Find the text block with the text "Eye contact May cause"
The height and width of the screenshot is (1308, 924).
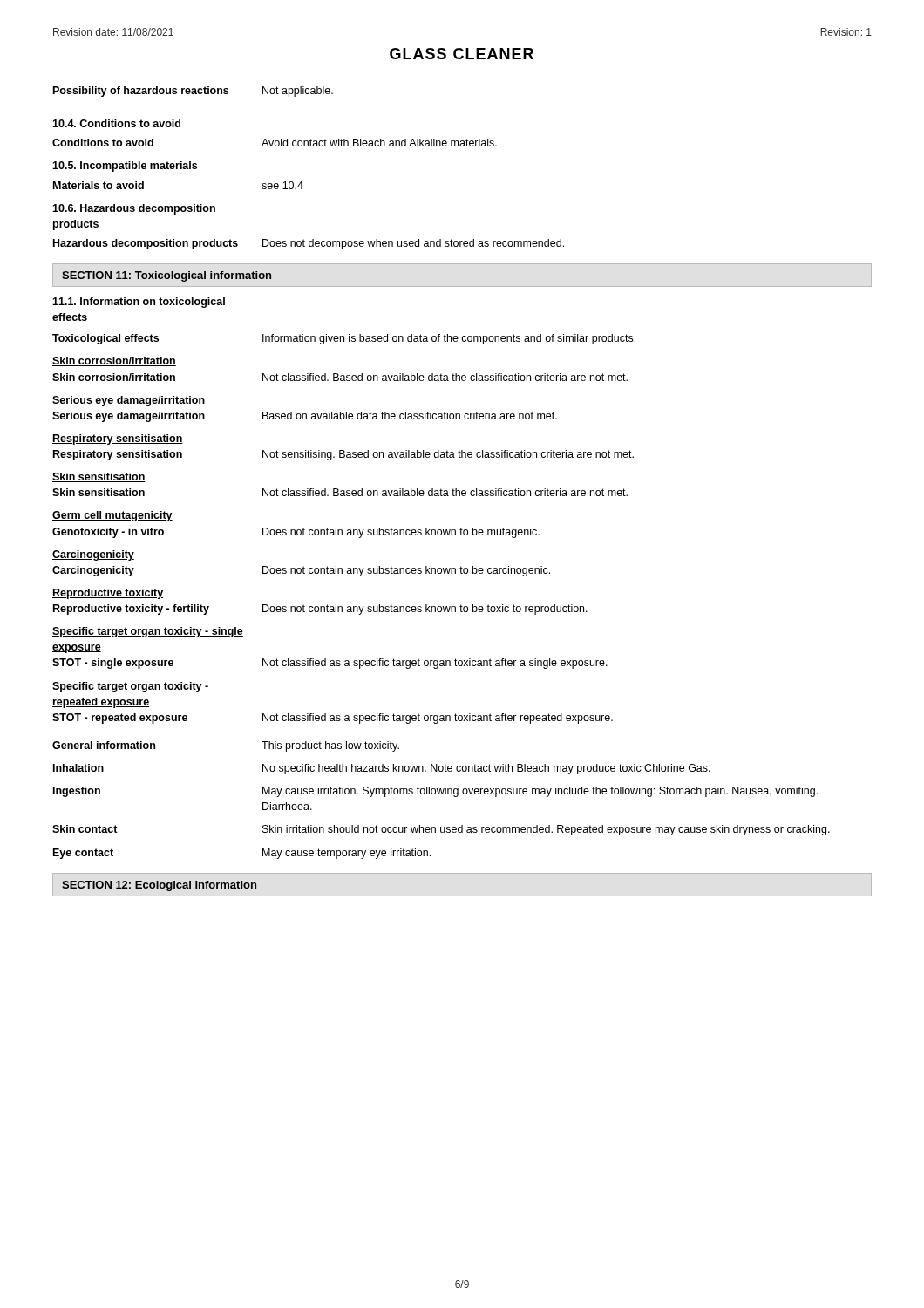click(x=84, y=855)
